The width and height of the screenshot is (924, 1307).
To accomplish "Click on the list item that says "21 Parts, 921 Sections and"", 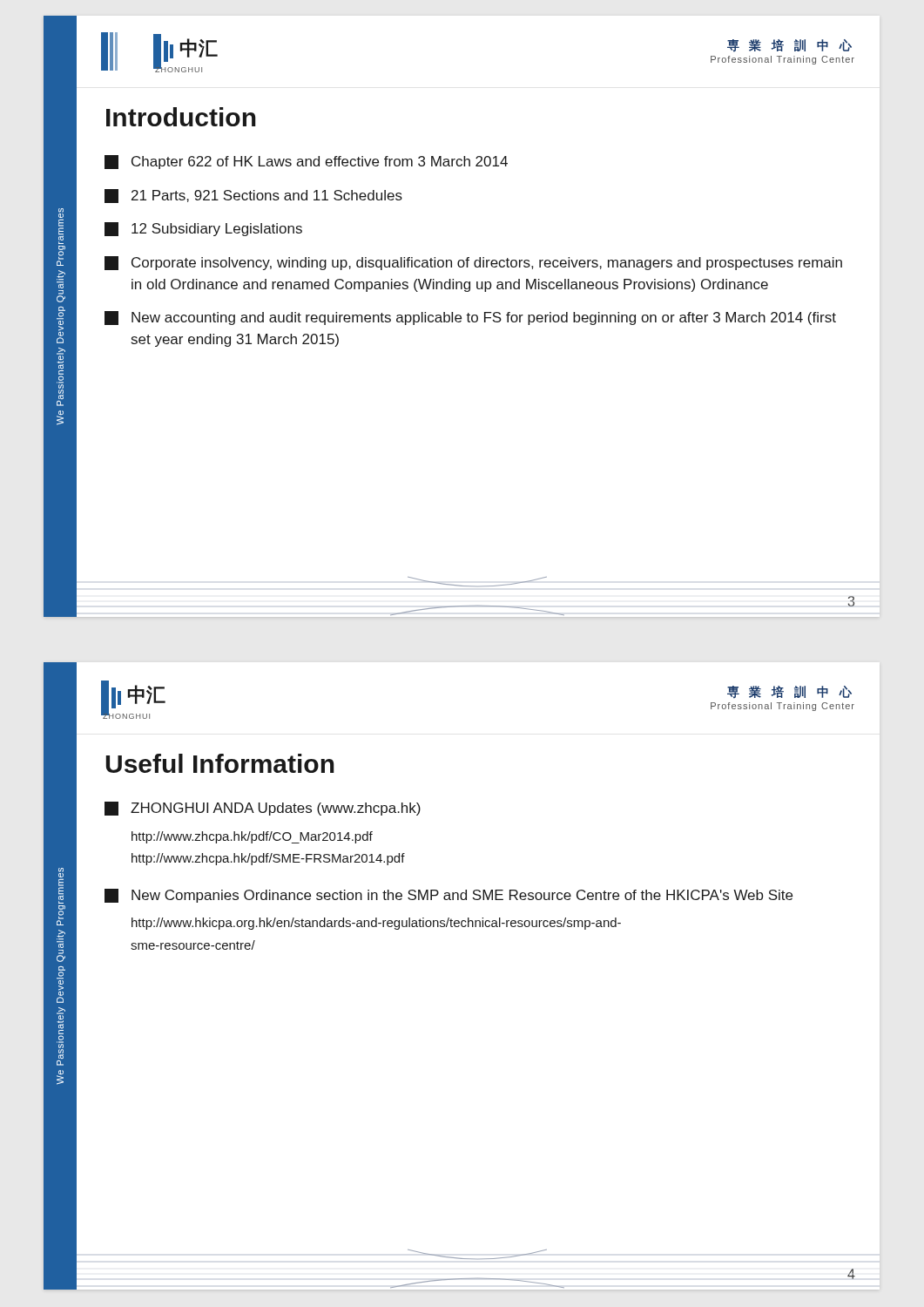I will [x=253, y=196].
